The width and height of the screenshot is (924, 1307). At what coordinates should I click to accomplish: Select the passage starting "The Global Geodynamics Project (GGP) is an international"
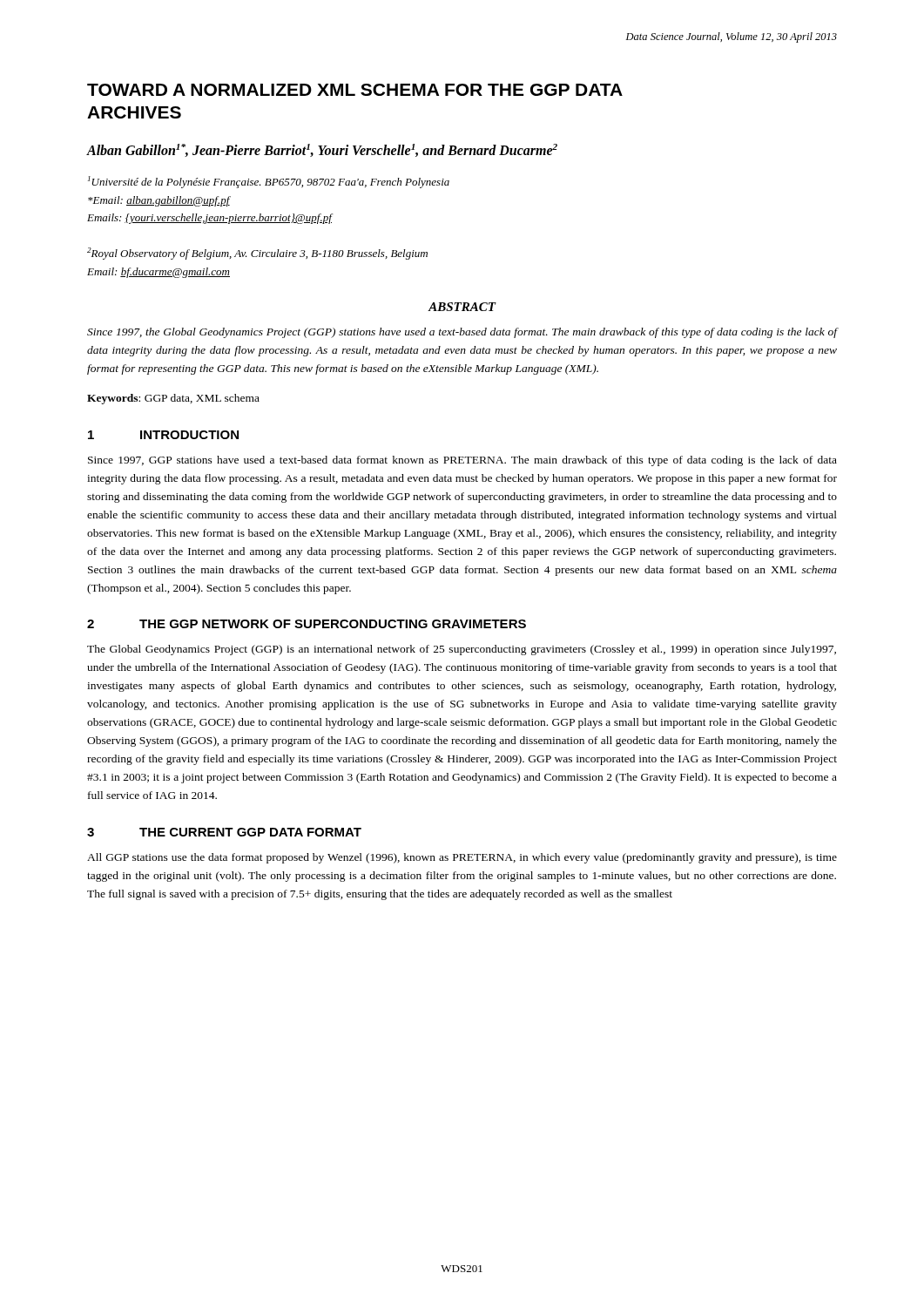click(x=462, y=722)
